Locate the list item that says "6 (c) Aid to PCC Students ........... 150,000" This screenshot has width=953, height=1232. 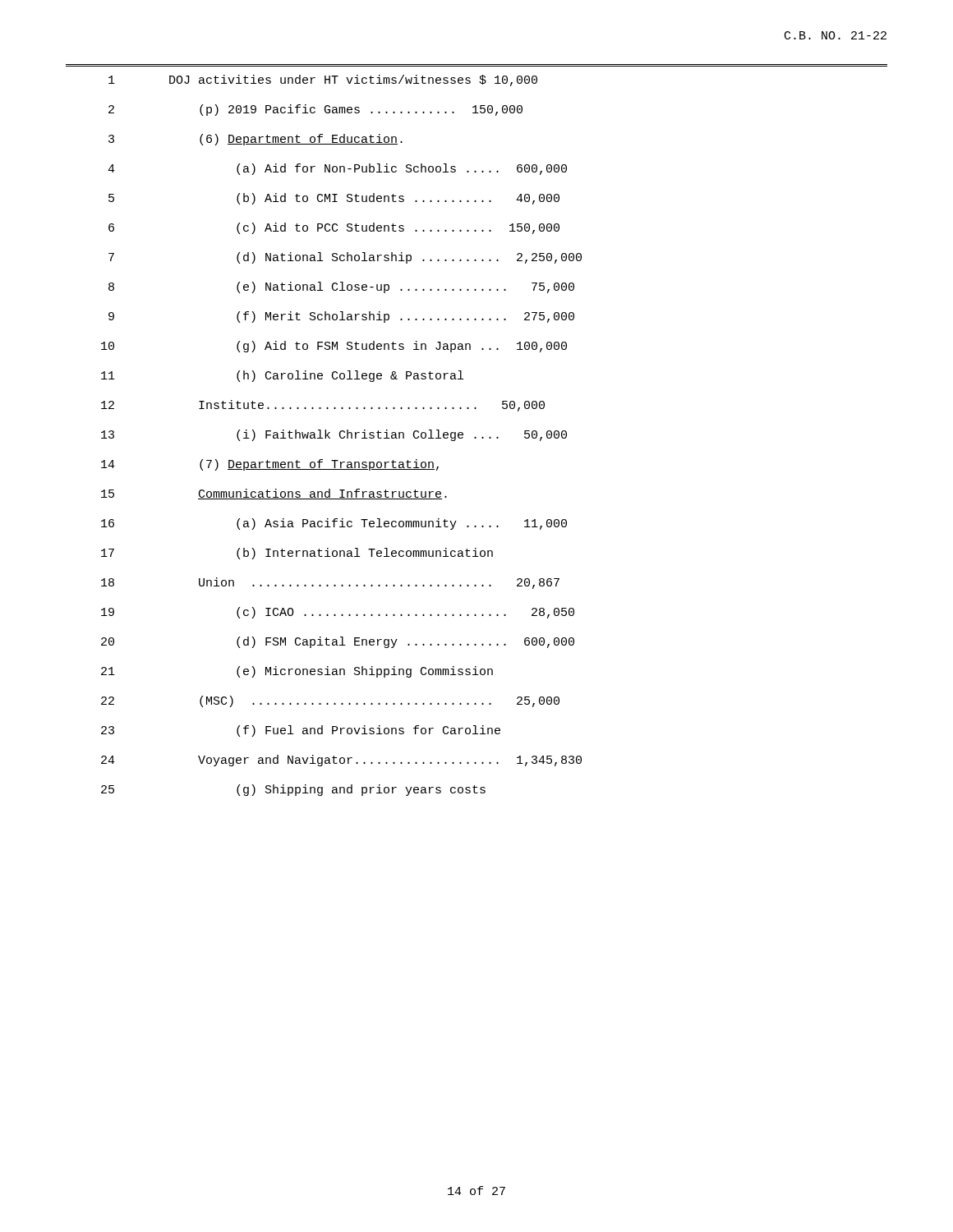coord(476,229)
